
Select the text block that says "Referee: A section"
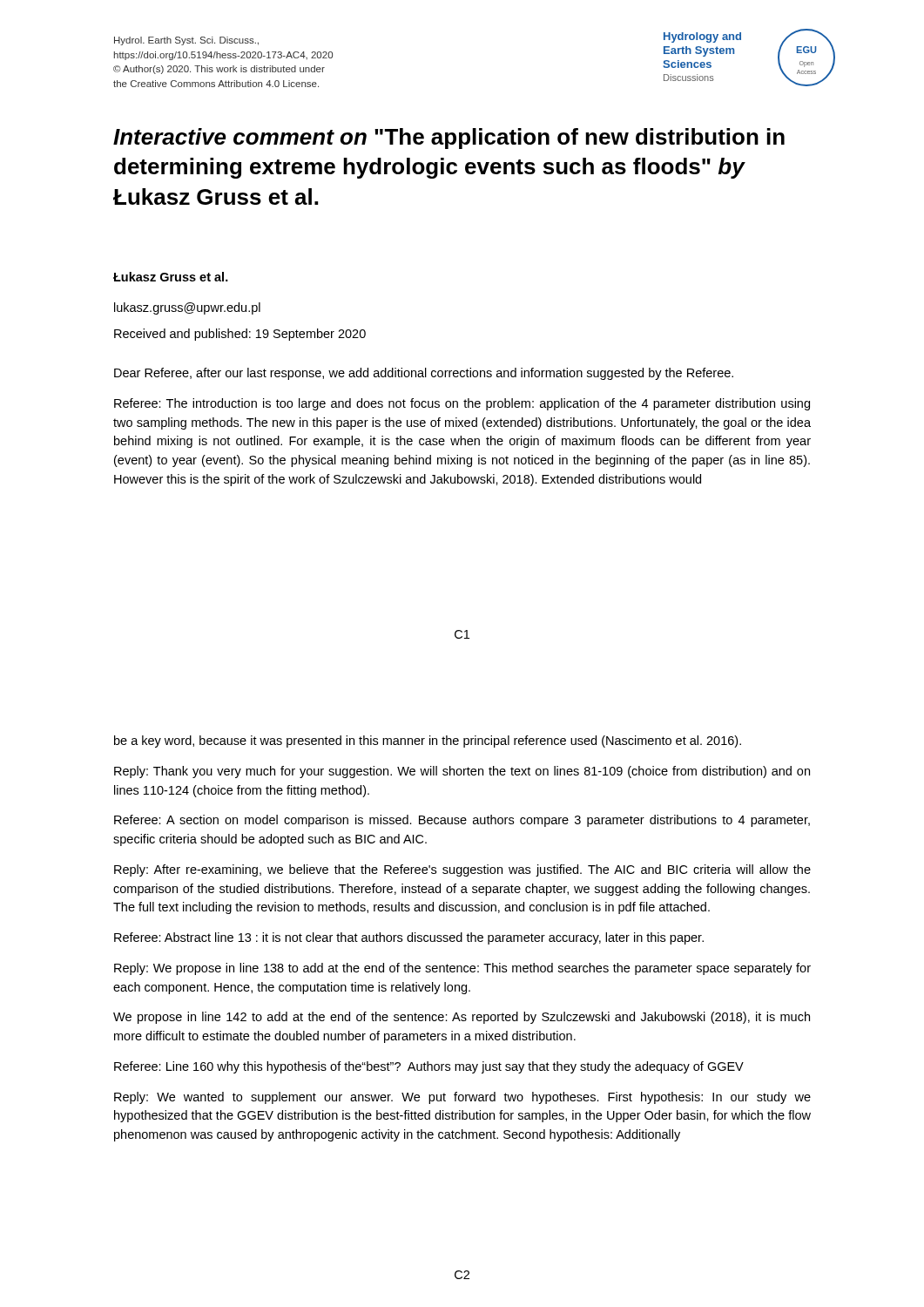pyautogui.click(x=462, y=830)
